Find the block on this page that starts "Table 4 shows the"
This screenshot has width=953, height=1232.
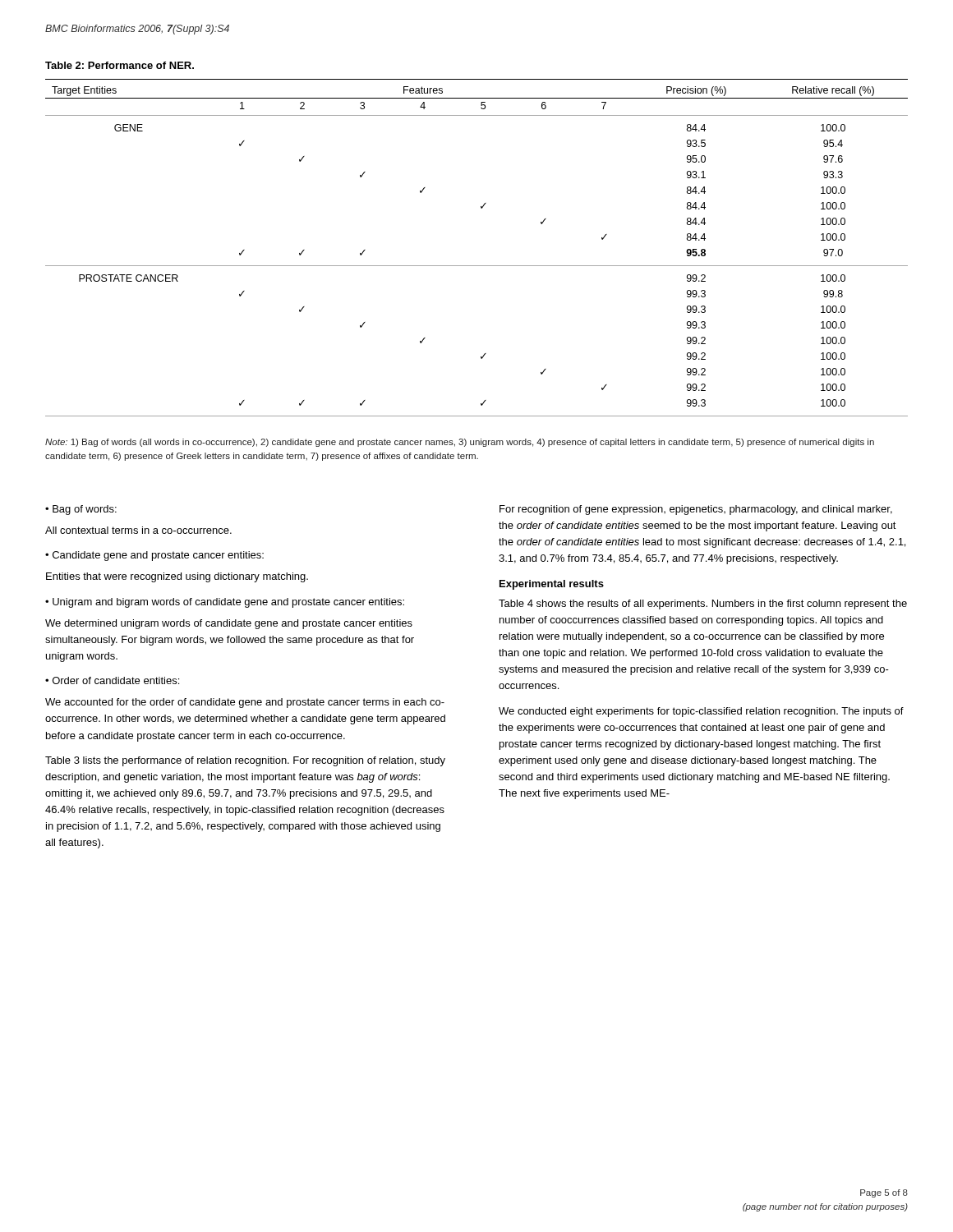tap(703, 644)
